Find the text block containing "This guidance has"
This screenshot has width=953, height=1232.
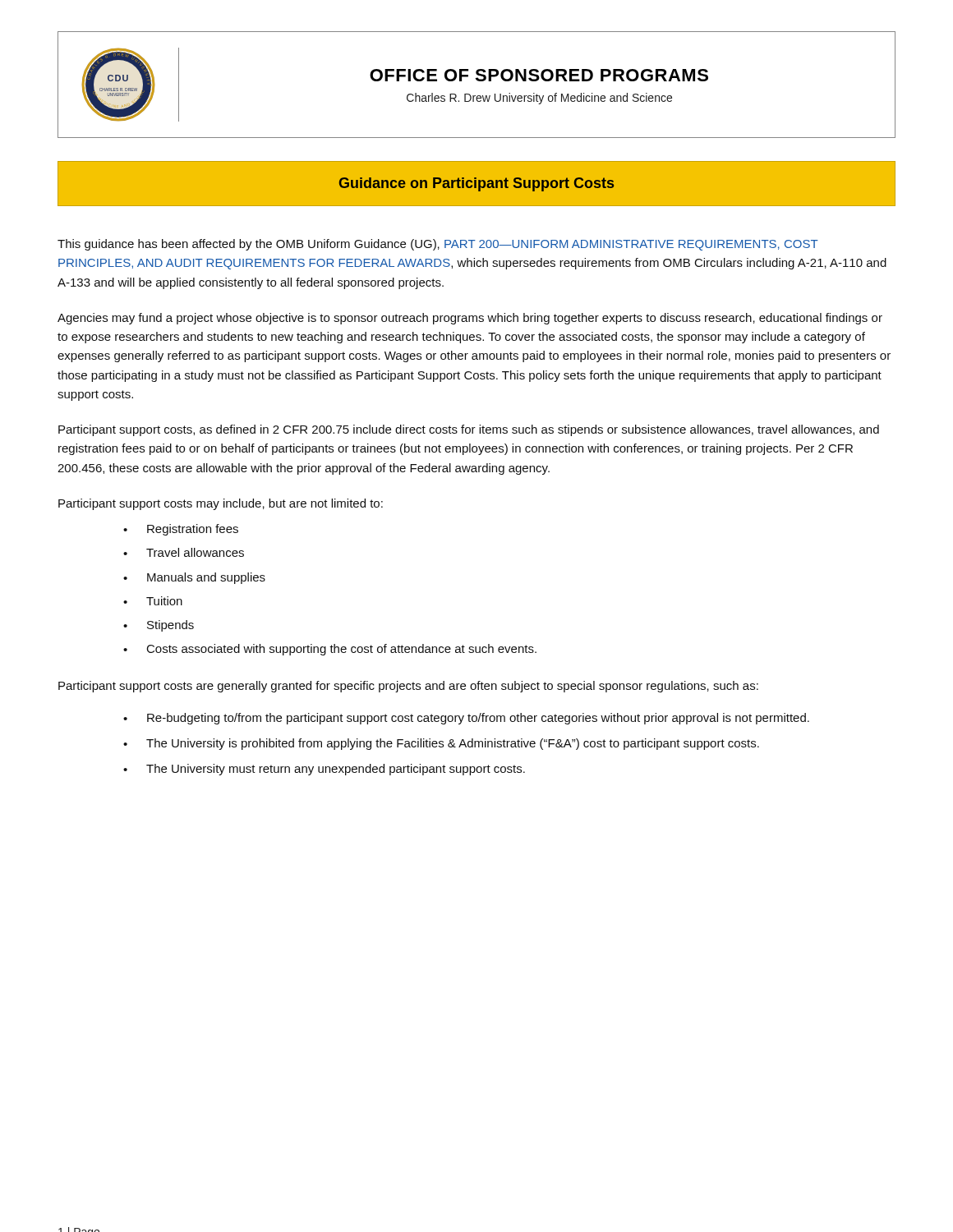[476, 263]
